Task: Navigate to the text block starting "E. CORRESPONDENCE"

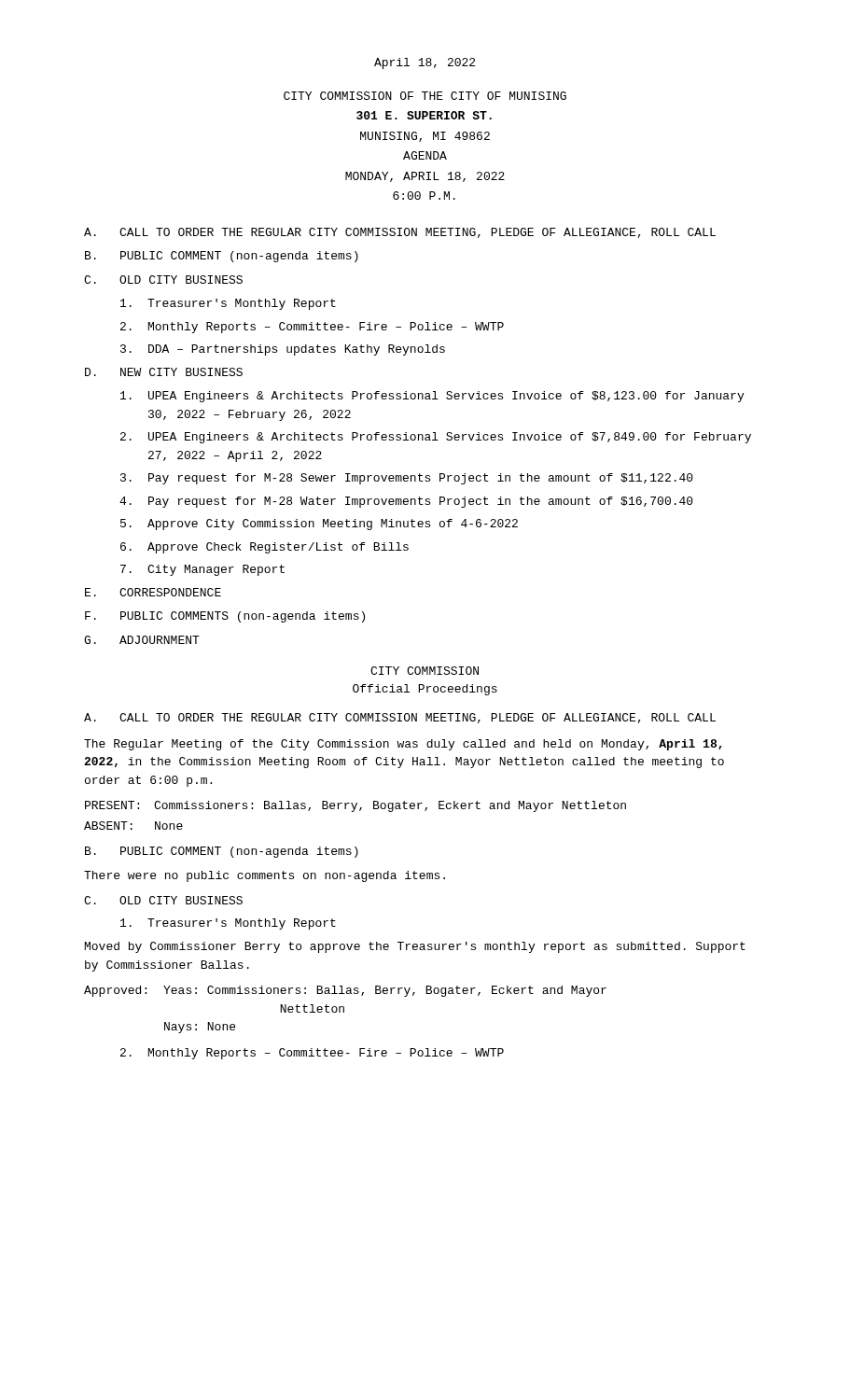Action: (x=153, y=592)
